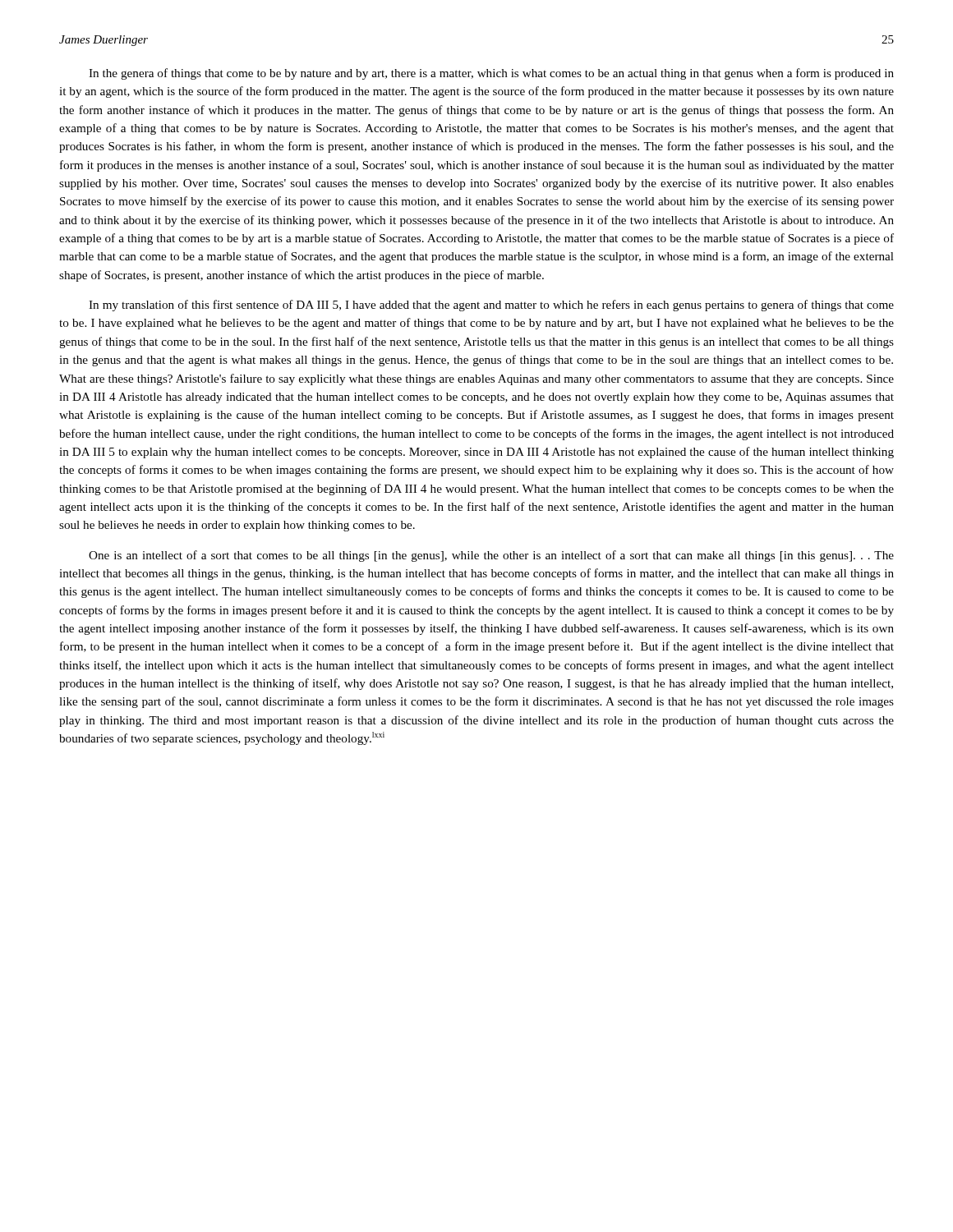Point to the block beginning "In the genera of things that come"

click(x=476, y=174)
